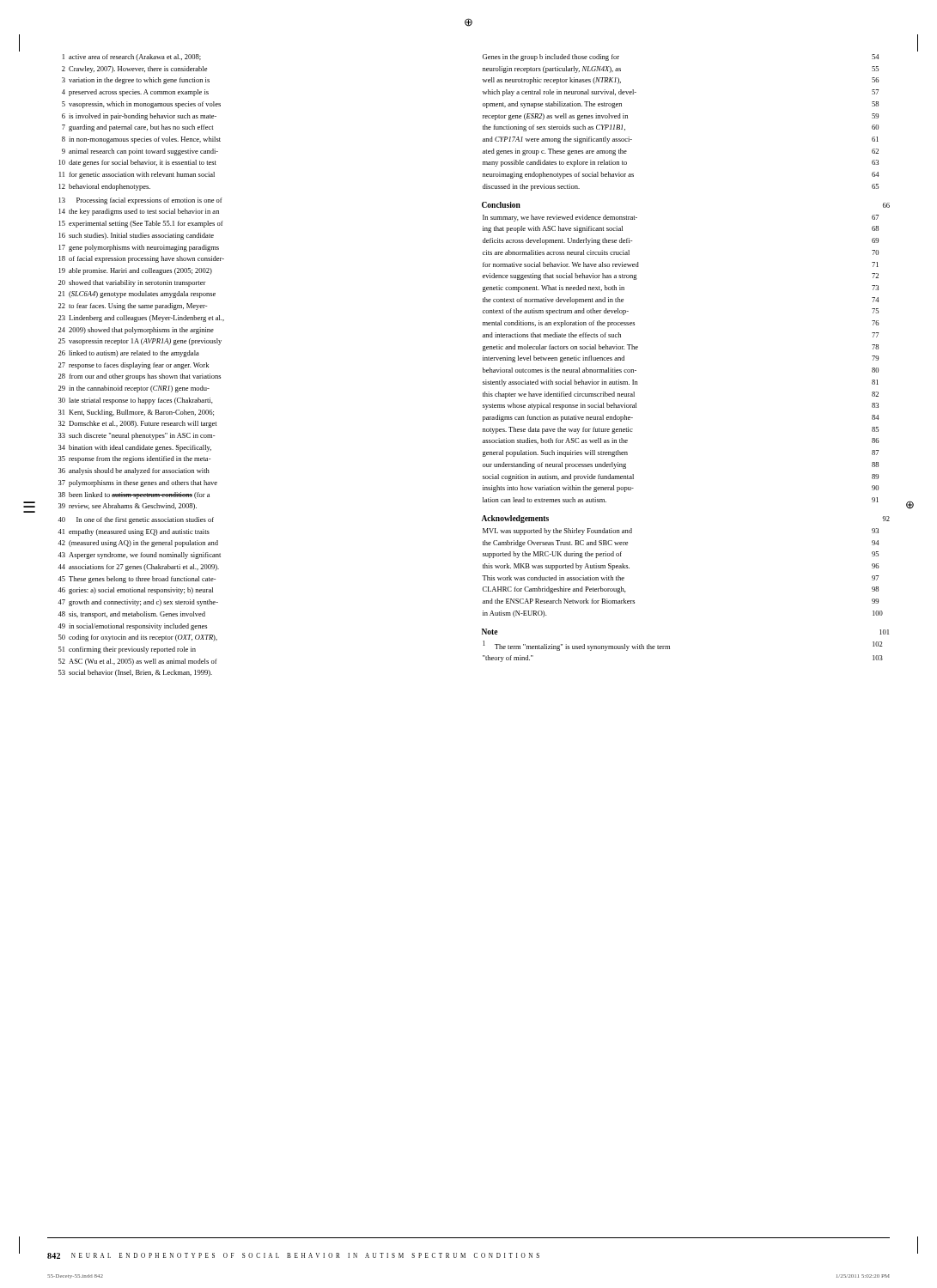Select the element starting "Genes in the group b included"
This screenshot has height=1288, width=937.
tap(552, 56)
